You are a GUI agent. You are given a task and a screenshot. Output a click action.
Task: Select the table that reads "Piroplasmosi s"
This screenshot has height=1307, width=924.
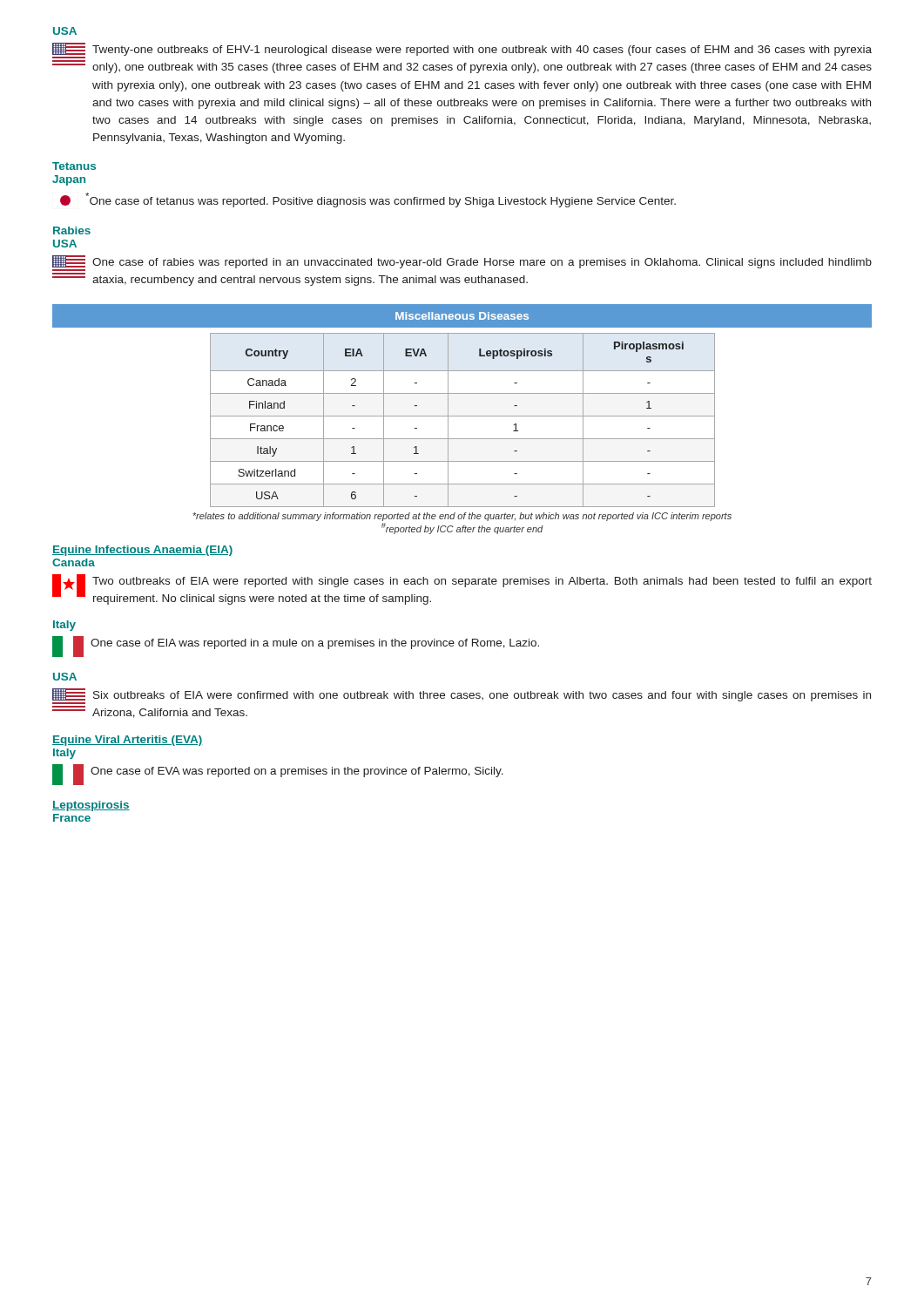462,417
